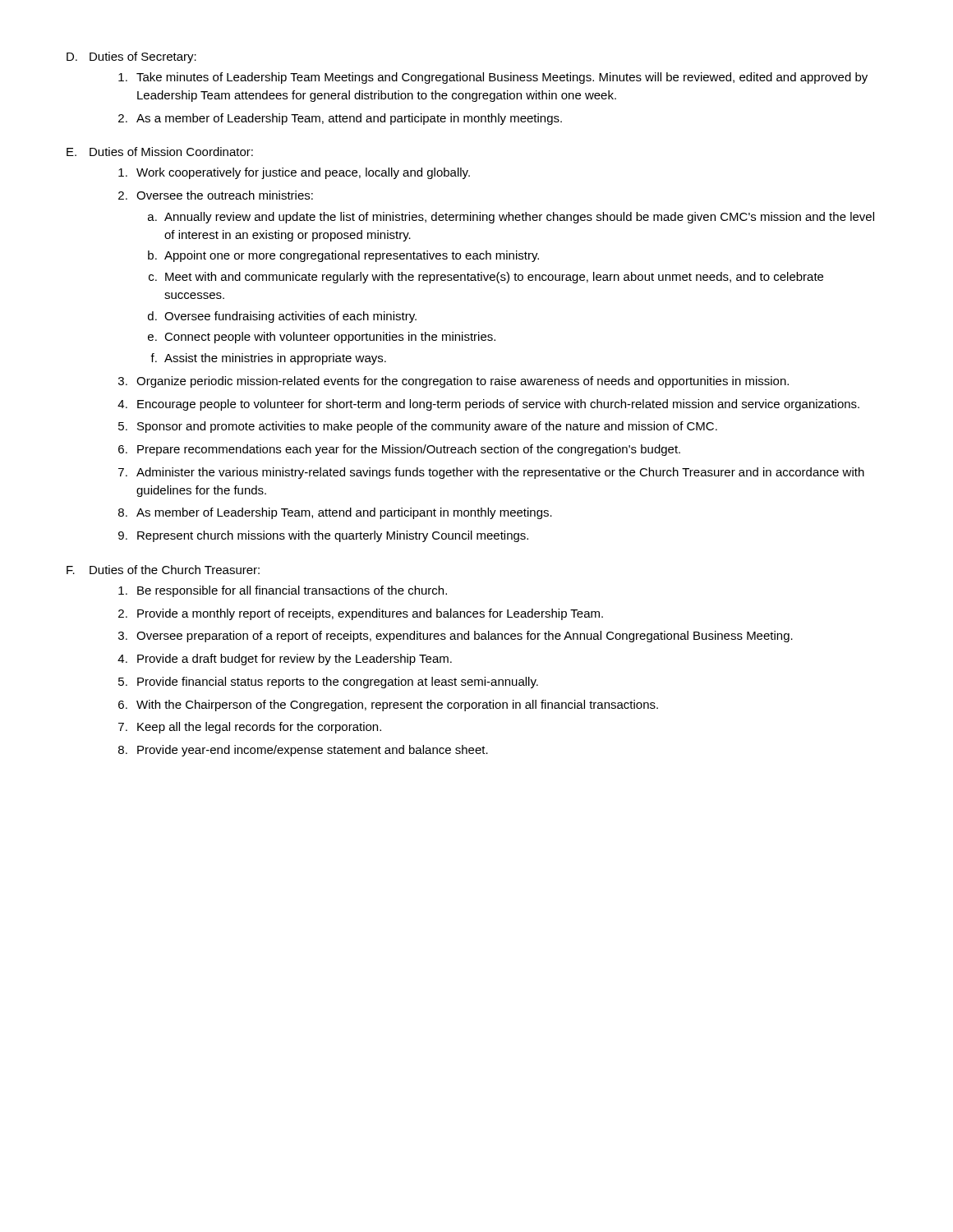This screenshot has height=1232, width=953.
Task: Click on the list item that says "Prepare recommendations each year for the Mission/Outreach section"
Action: coord(409,449)
